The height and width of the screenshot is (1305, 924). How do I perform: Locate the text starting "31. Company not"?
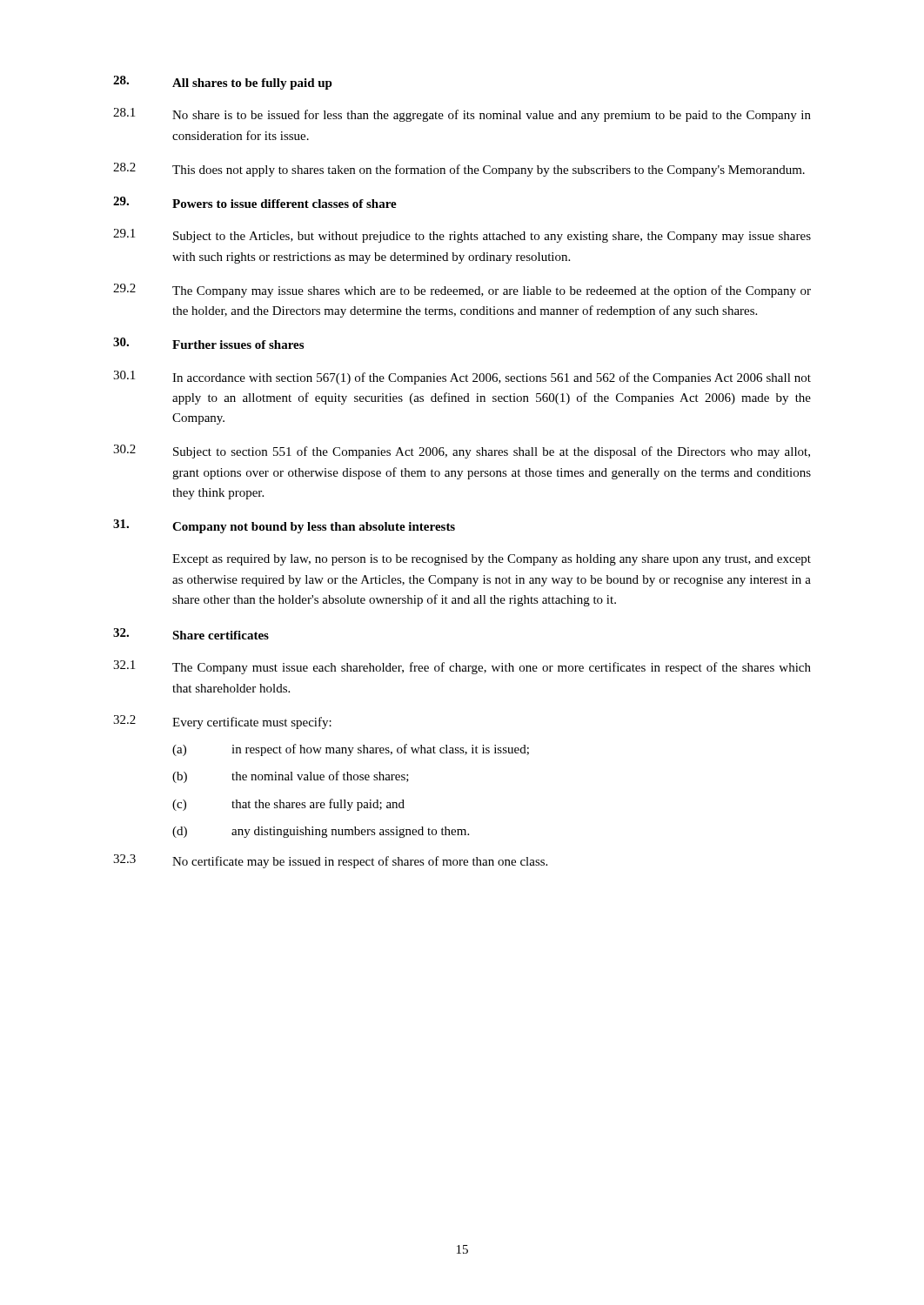pyautogui.click(x=462, y=527)
